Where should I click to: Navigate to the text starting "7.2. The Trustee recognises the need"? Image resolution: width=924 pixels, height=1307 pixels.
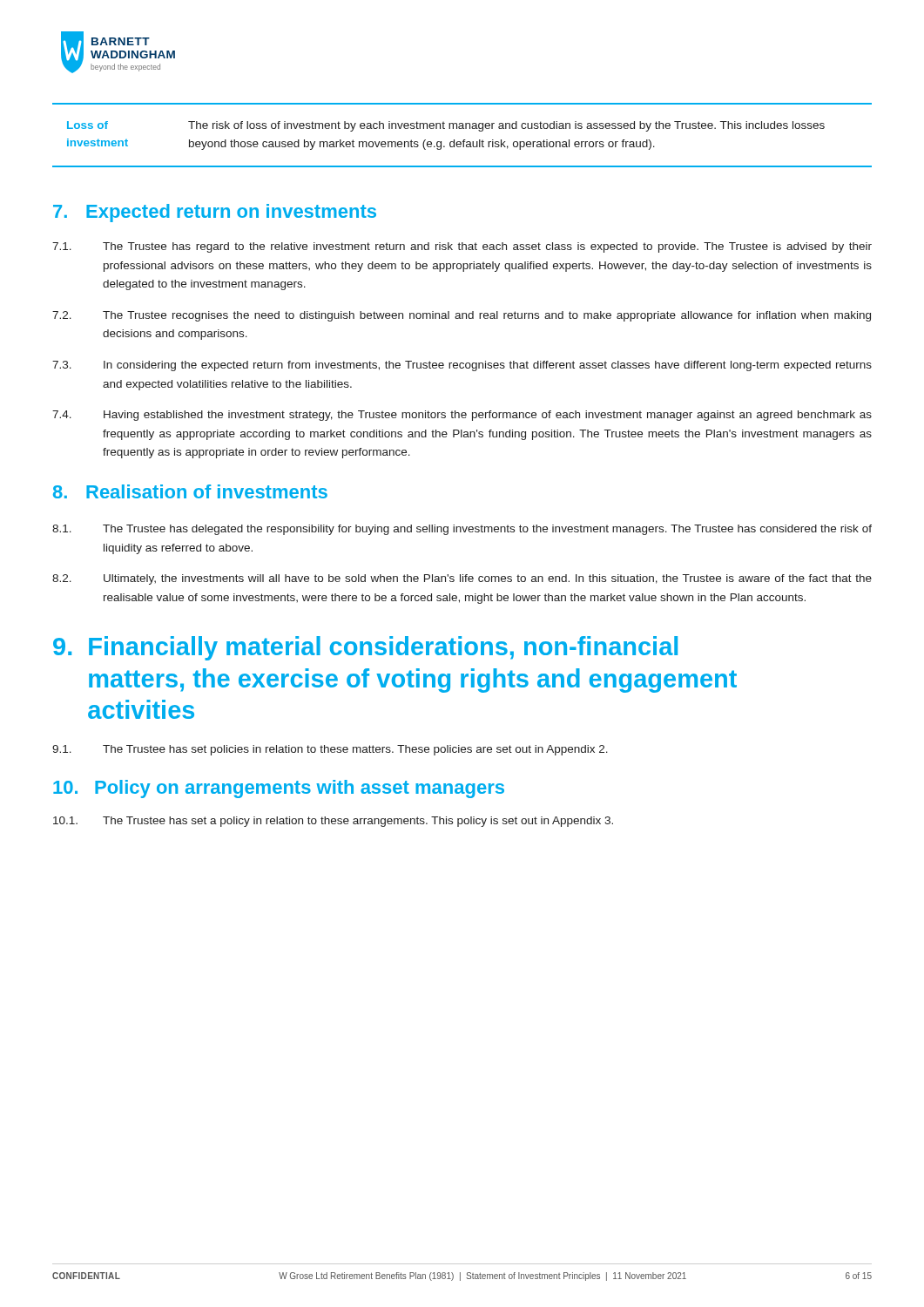pos(462,324)
